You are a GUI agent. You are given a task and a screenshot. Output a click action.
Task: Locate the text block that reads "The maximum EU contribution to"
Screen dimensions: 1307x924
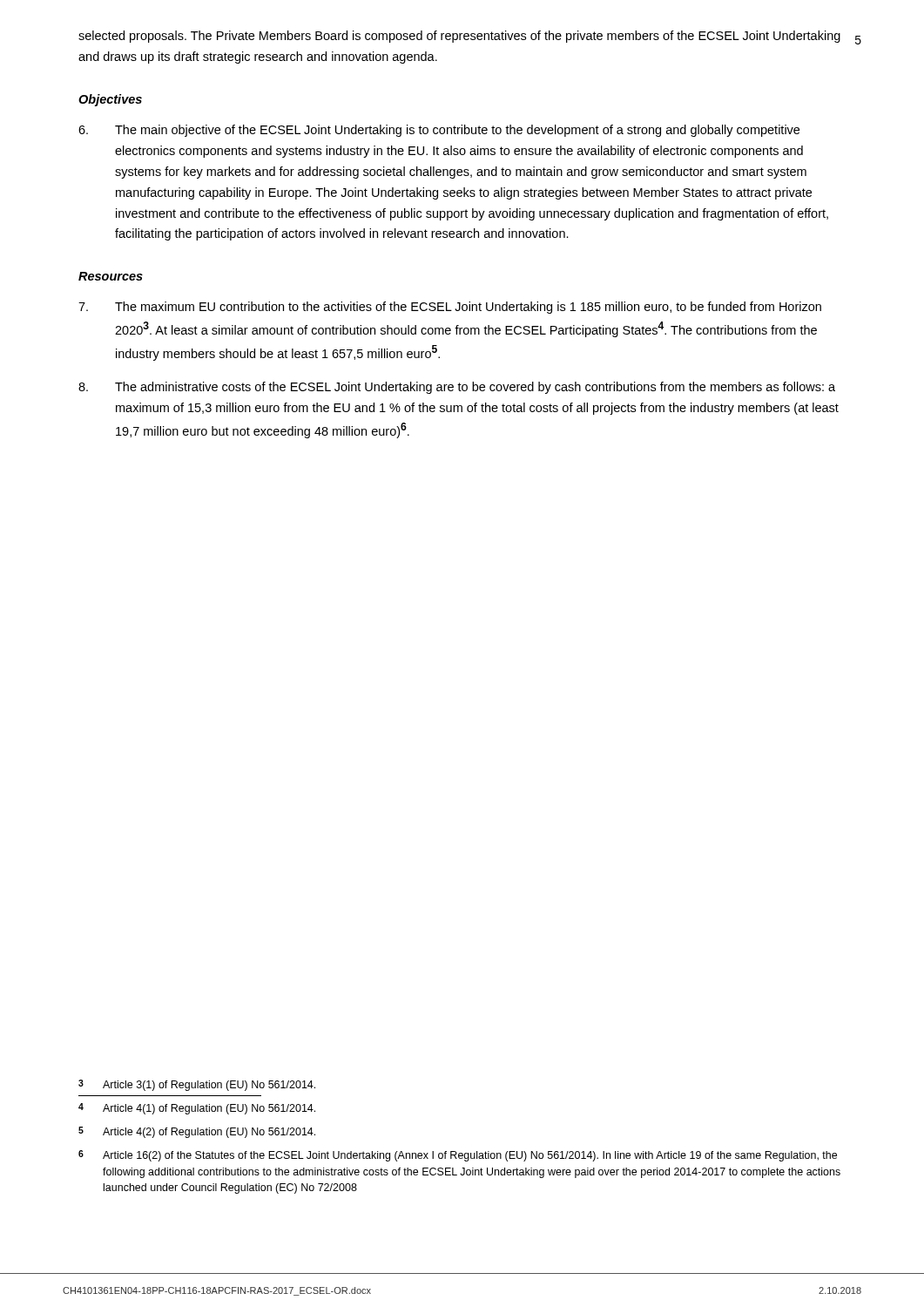click(462, 331)
